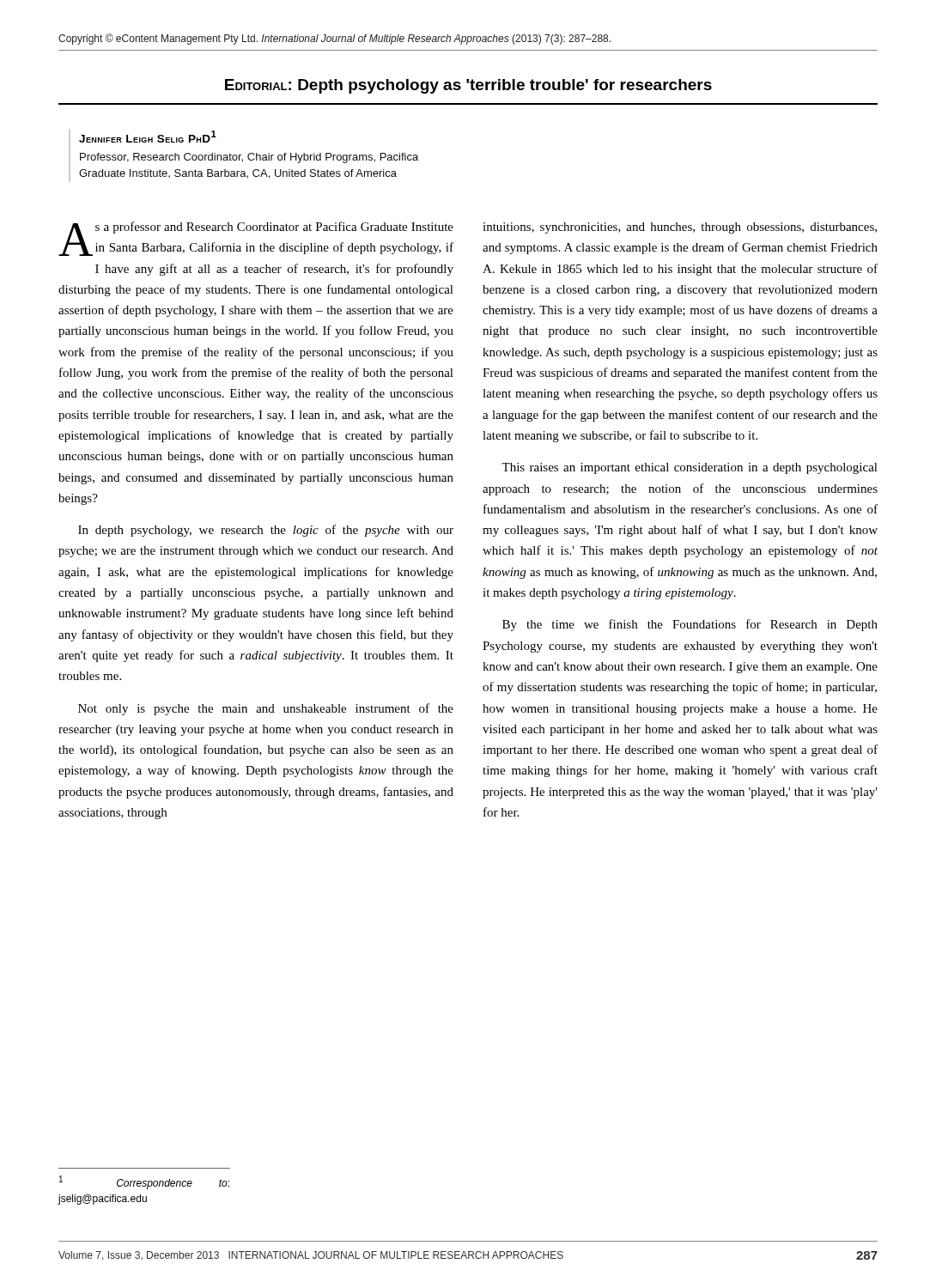Navigate to the block starting "intuitions, synchronicities, and hunches,"
This screenshot has height=1288, width=936.
(680, 520)
